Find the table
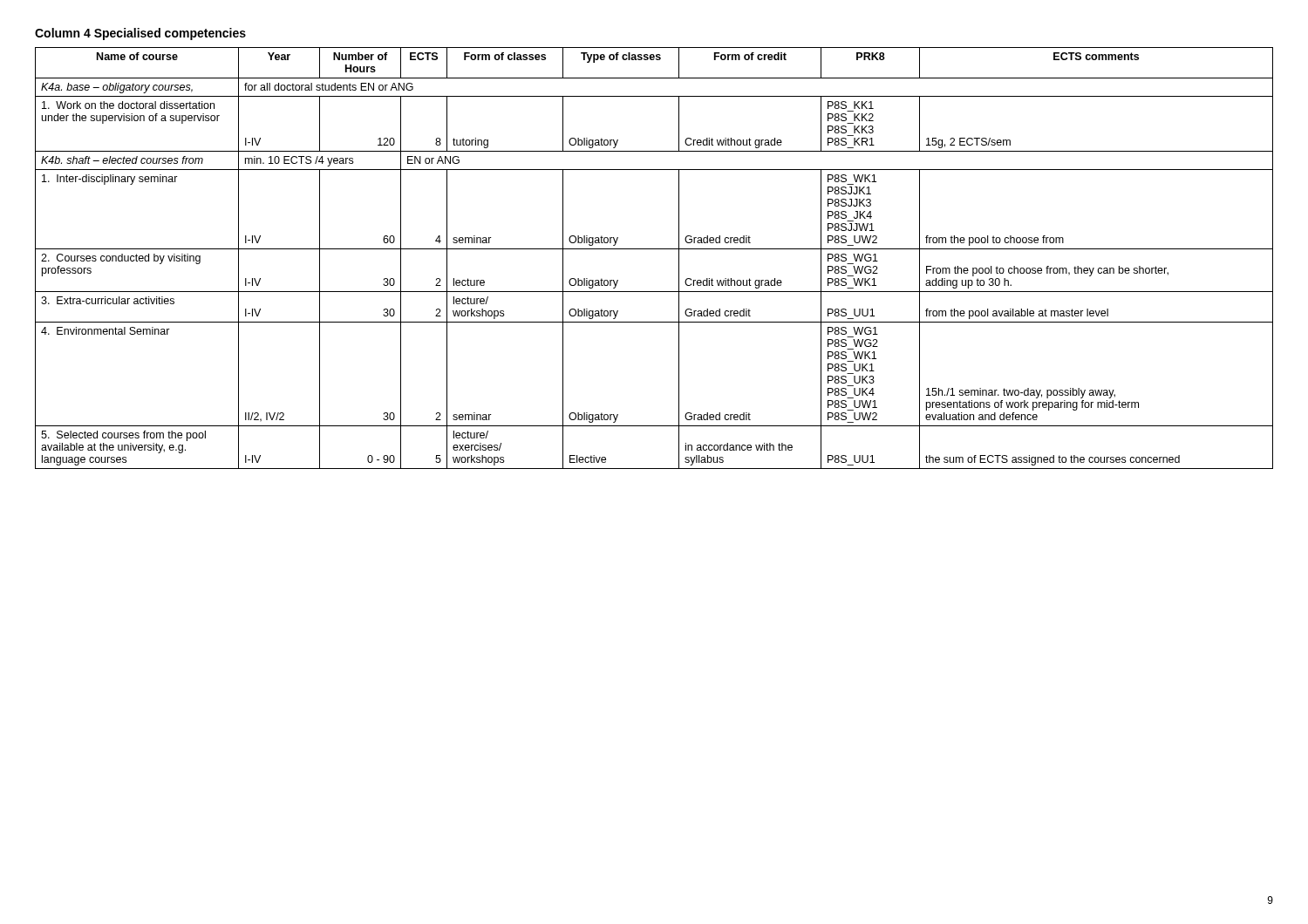The image size is (1308, 924). tap(654, 258)
